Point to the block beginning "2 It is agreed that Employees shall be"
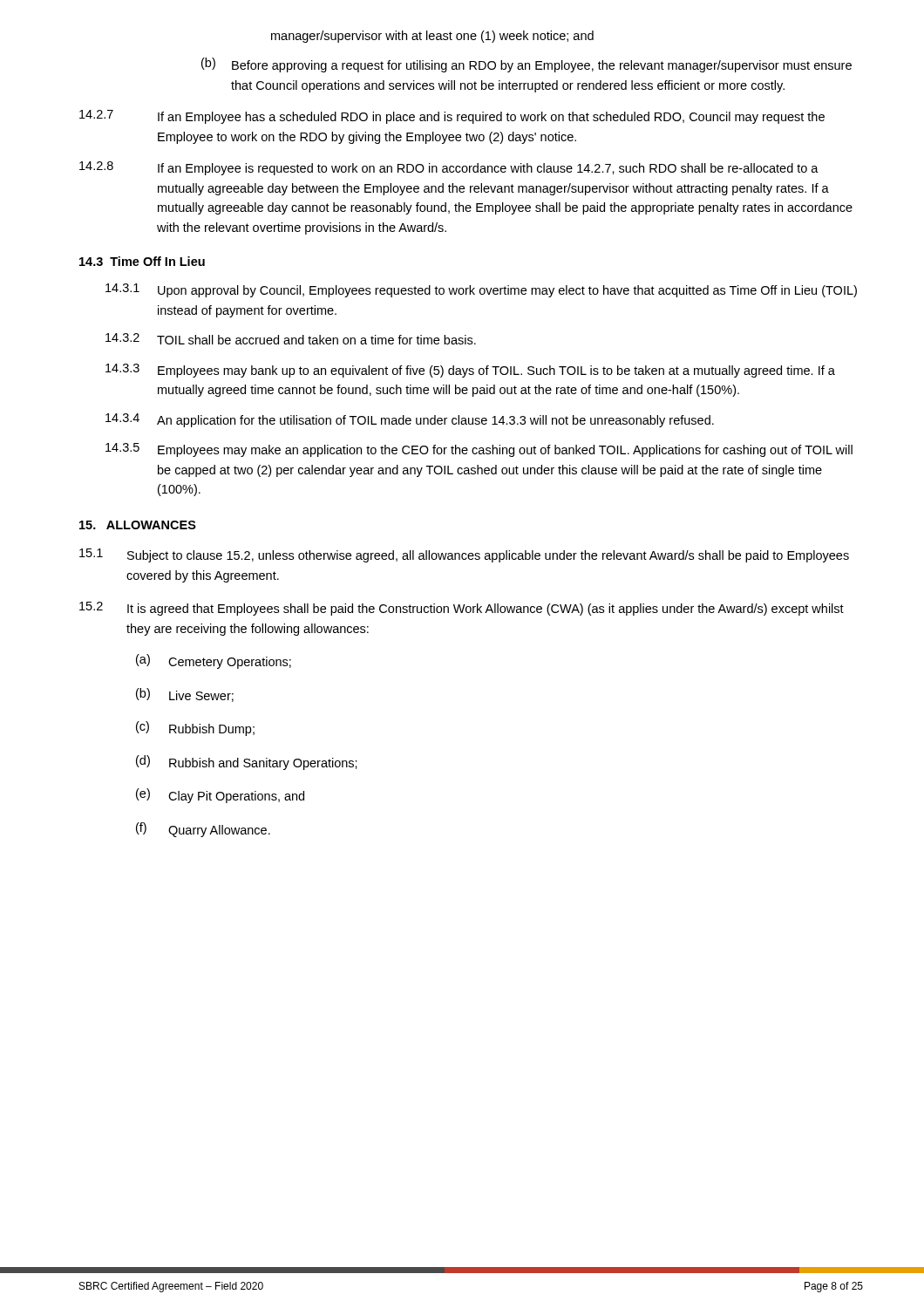Image resolution: width=924 pixels, height=1308 pixels. click(471, 619)
